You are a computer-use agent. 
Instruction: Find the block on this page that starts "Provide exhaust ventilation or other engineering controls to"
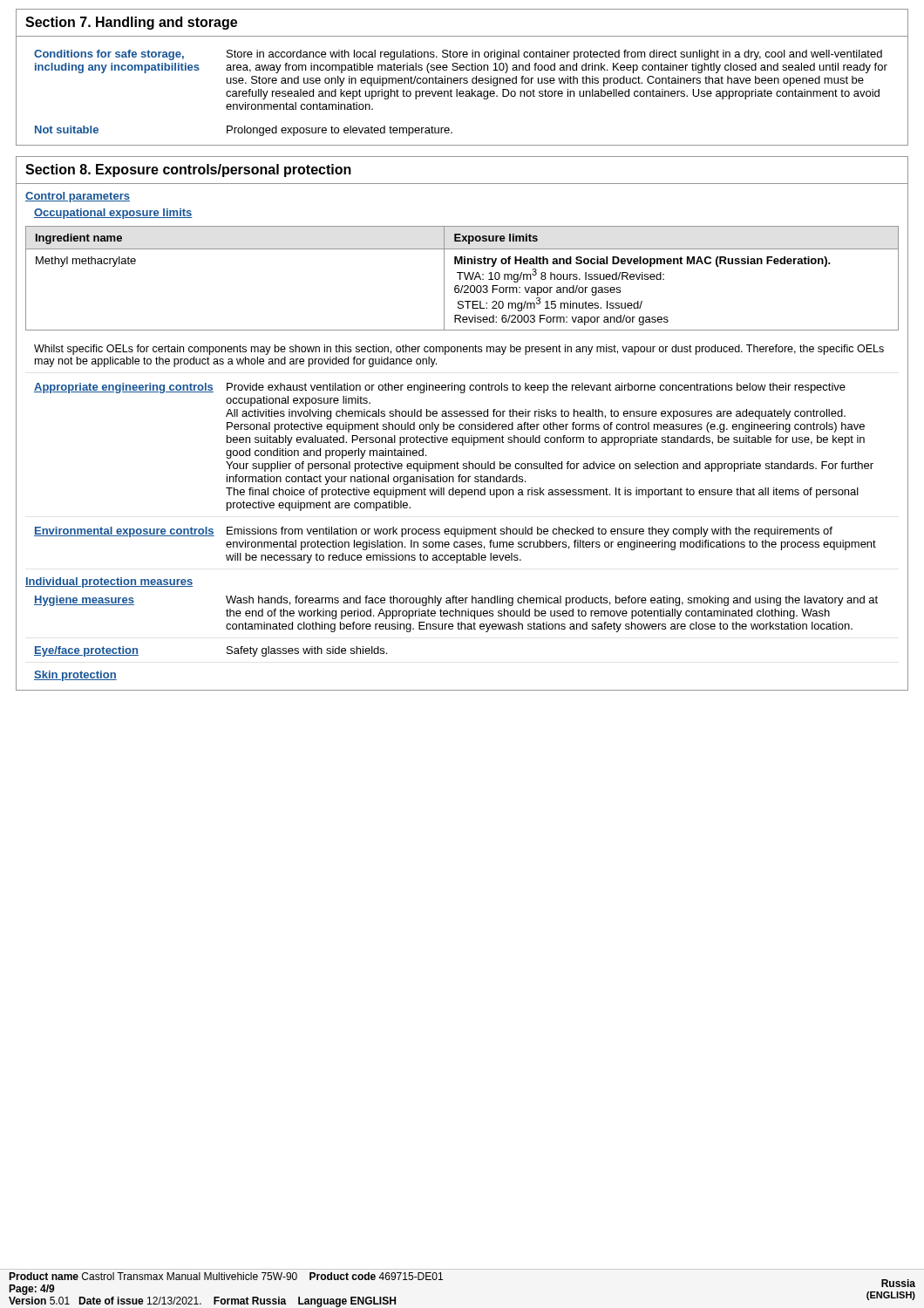point(550,445)
